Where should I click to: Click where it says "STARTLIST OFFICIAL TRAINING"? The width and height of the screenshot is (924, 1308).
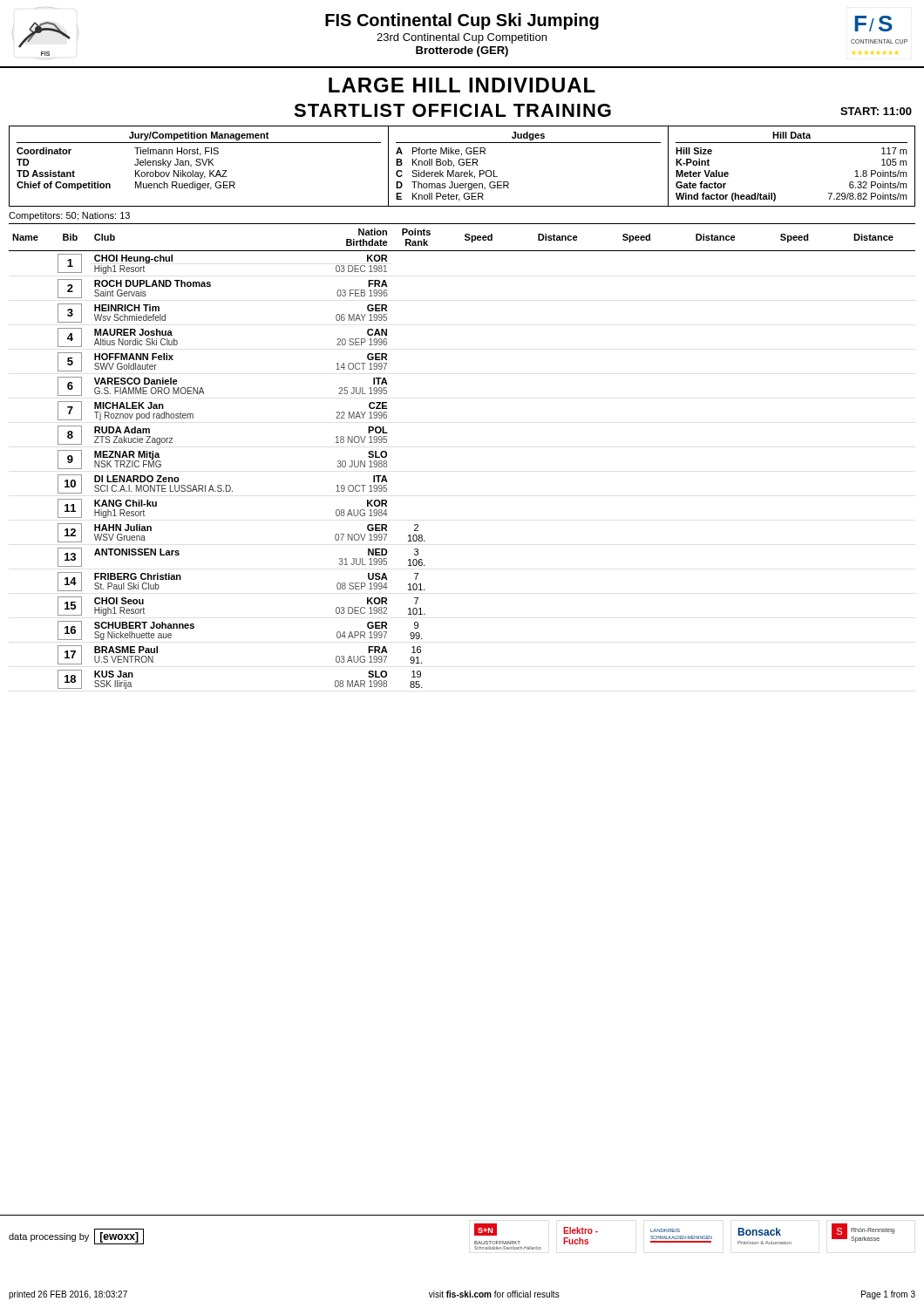453,110
